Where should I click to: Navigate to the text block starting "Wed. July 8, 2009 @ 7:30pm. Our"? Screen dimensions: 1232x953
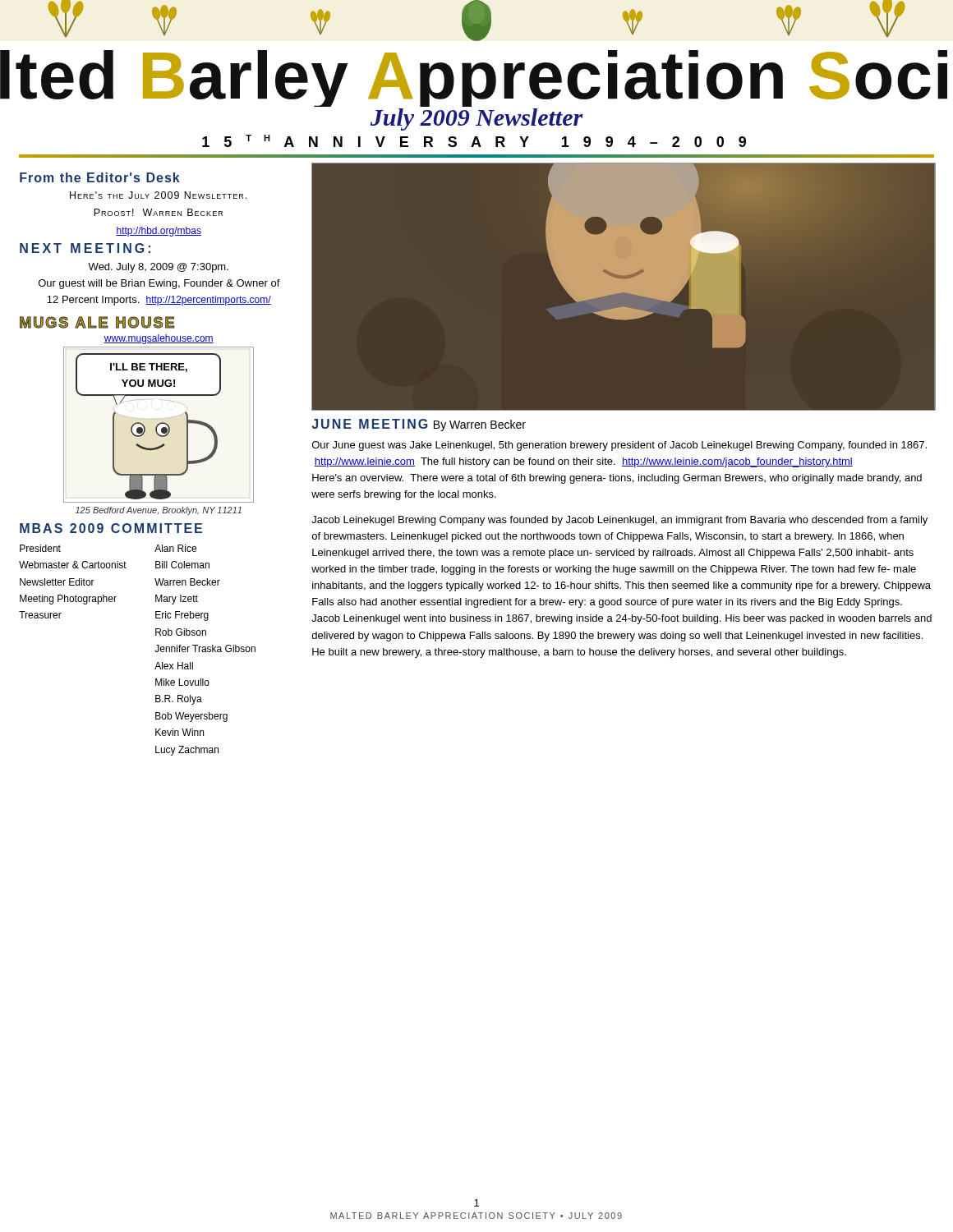click(x=159, y=283)
